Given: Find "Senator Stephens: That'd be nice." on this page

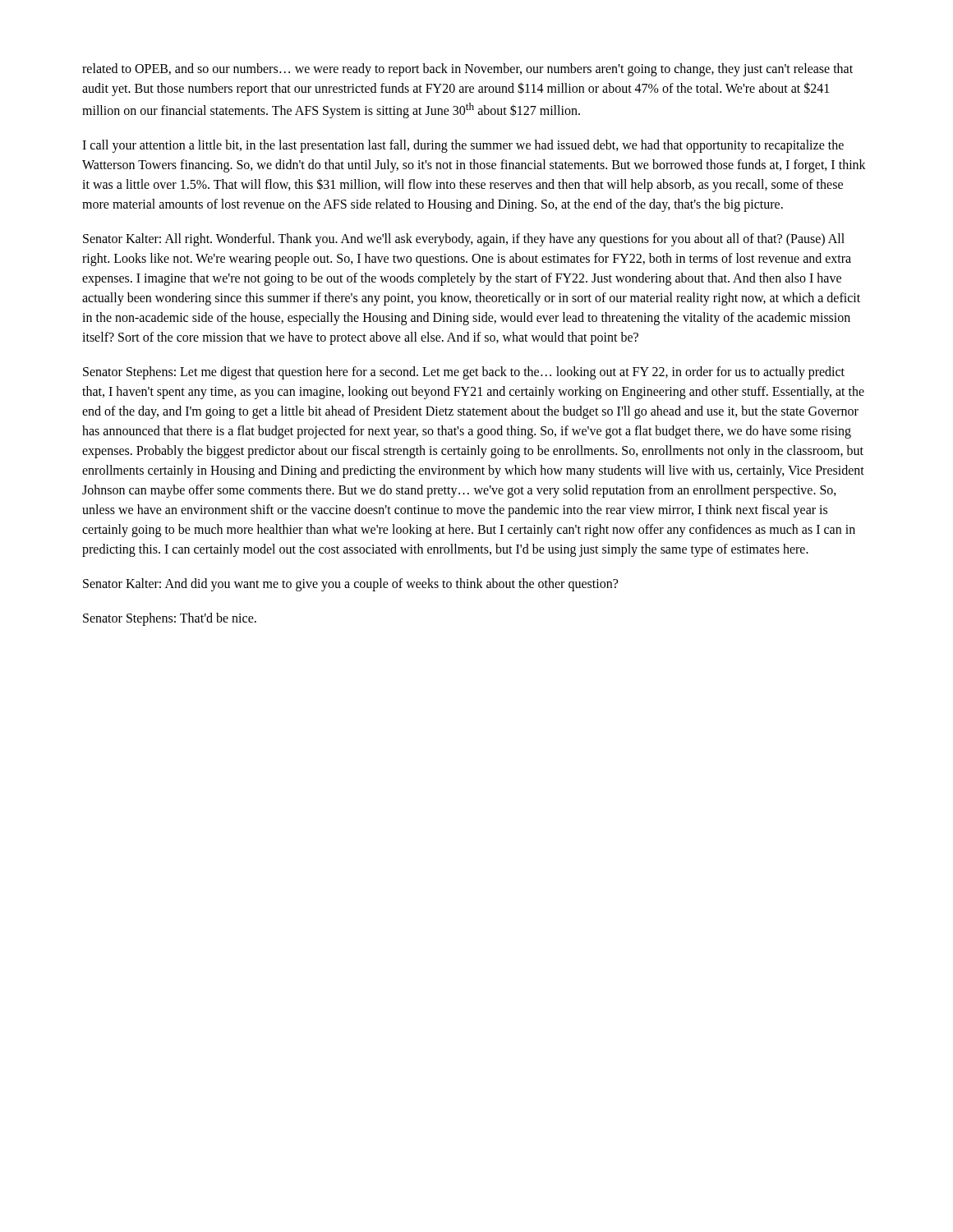Looking at the screenshot, I should pos(170,618).
